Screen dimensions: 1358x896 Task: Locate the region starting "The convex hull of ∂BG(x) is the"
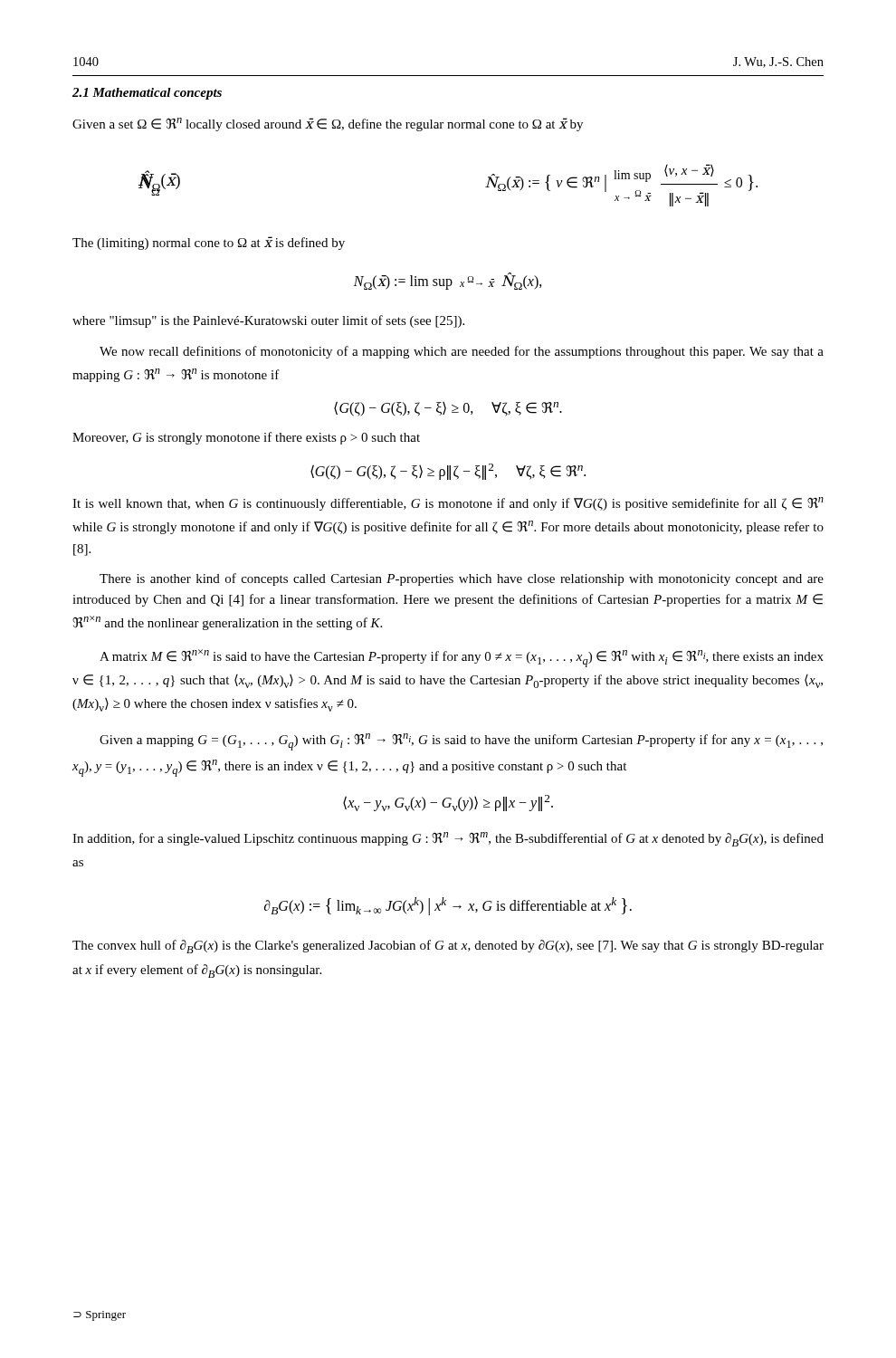pos(448,959)
